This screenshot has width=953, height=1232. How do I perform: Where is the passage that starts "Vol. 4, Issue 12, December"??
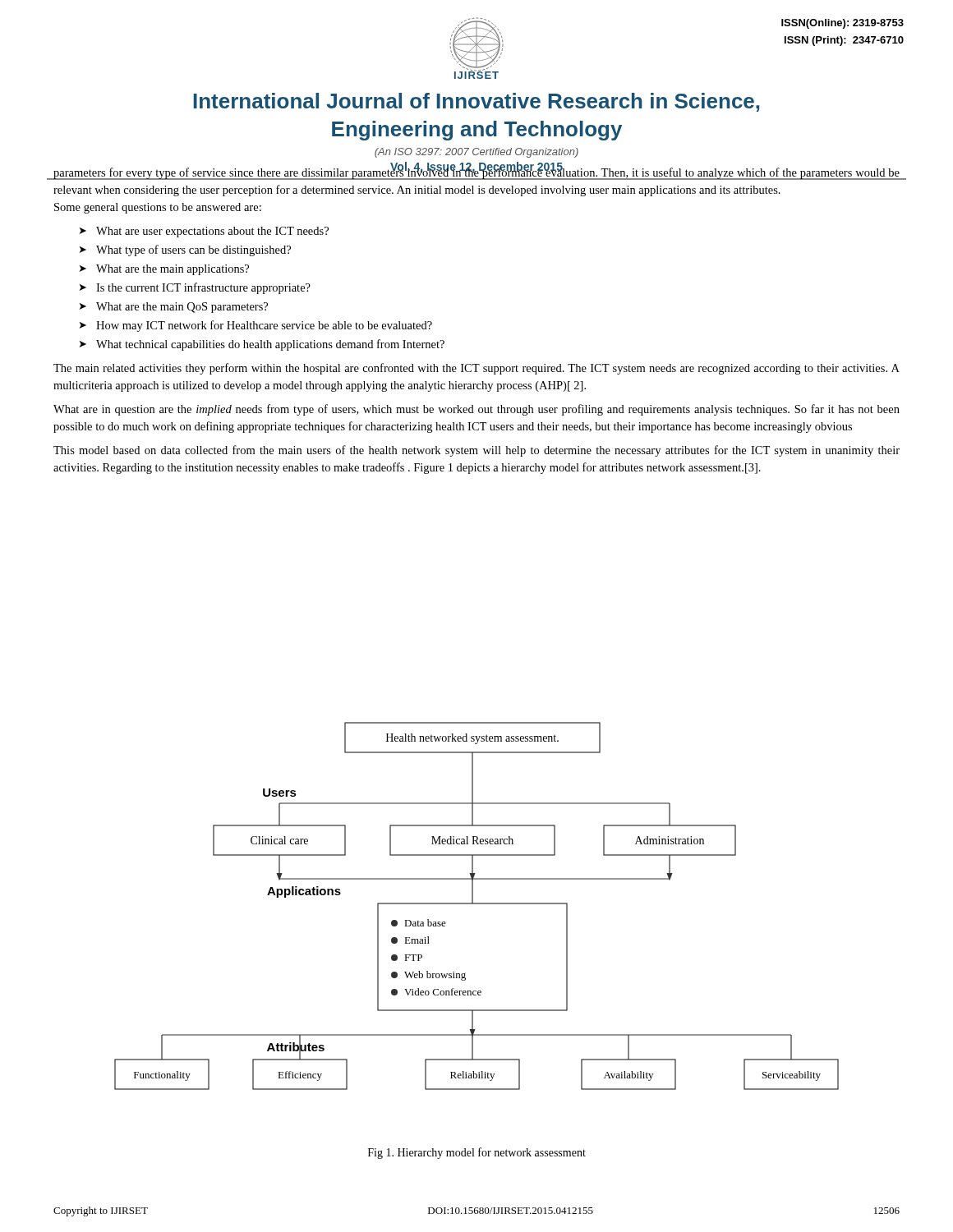click(476, 166)
